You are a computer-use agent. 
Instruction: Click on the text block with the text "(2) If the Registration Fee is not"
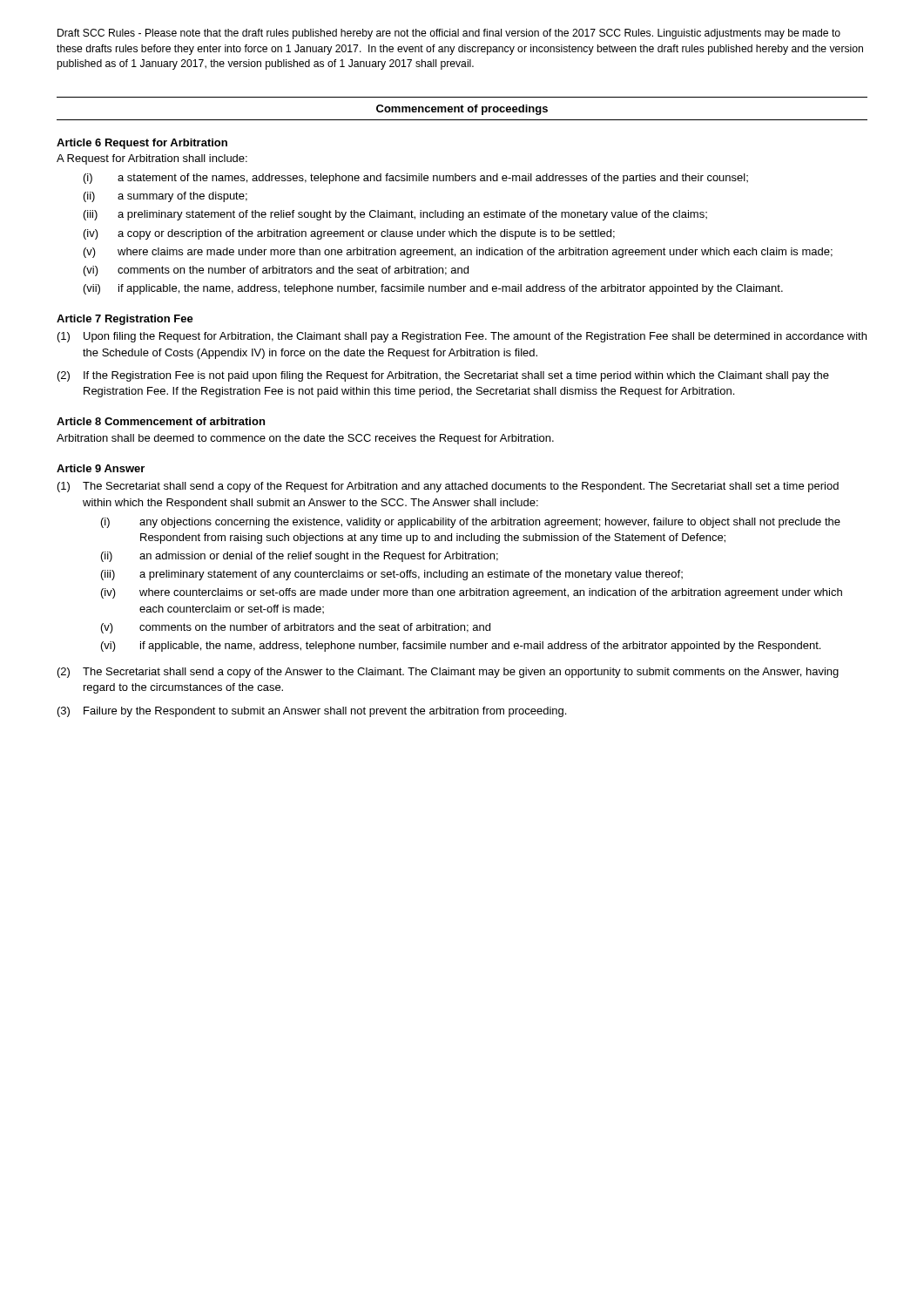tap(462, 383)
